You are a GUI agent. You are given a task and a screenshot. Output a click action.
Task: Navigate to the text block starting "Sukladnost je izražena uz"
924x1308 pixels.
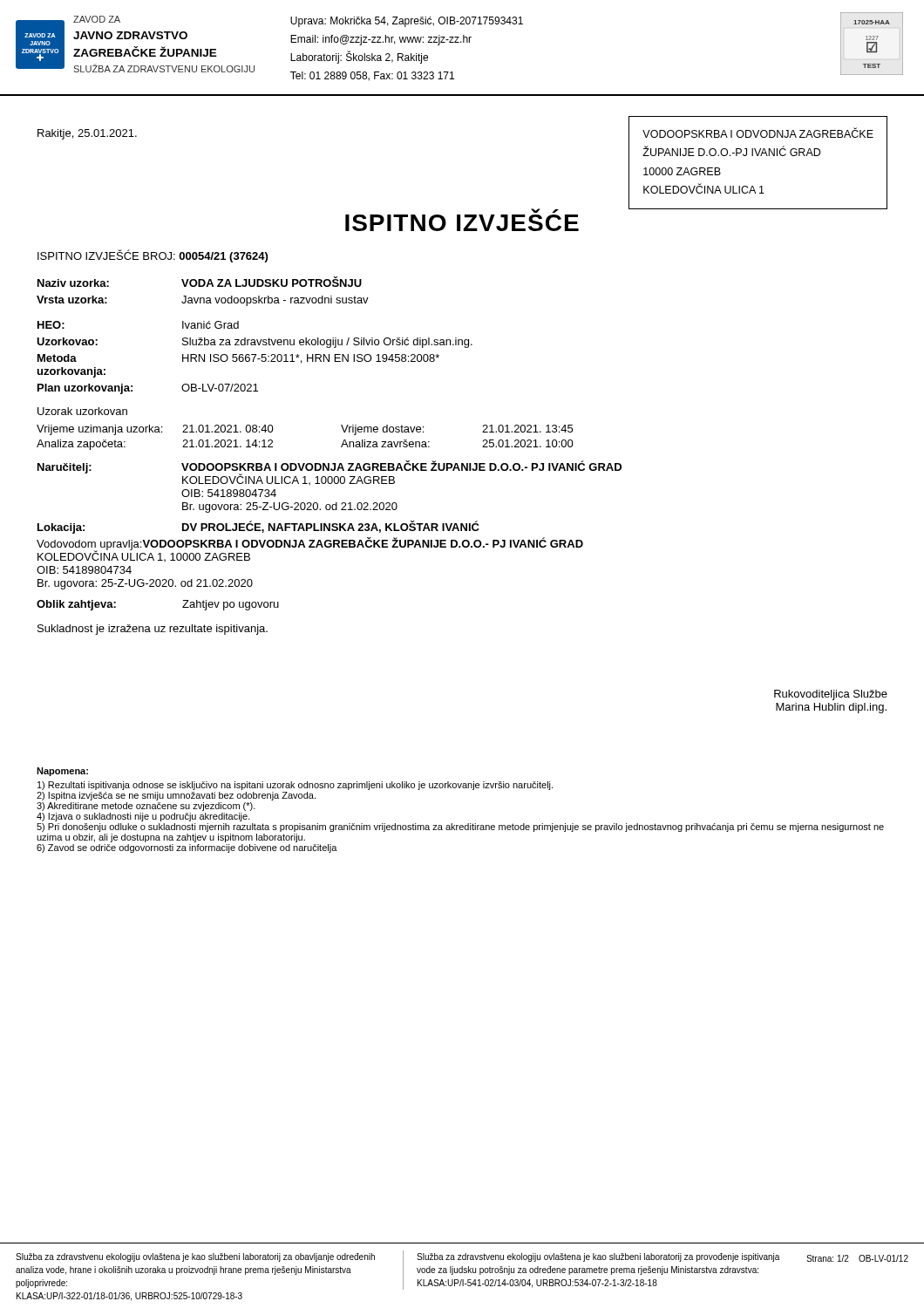click(x=153, y=628)
